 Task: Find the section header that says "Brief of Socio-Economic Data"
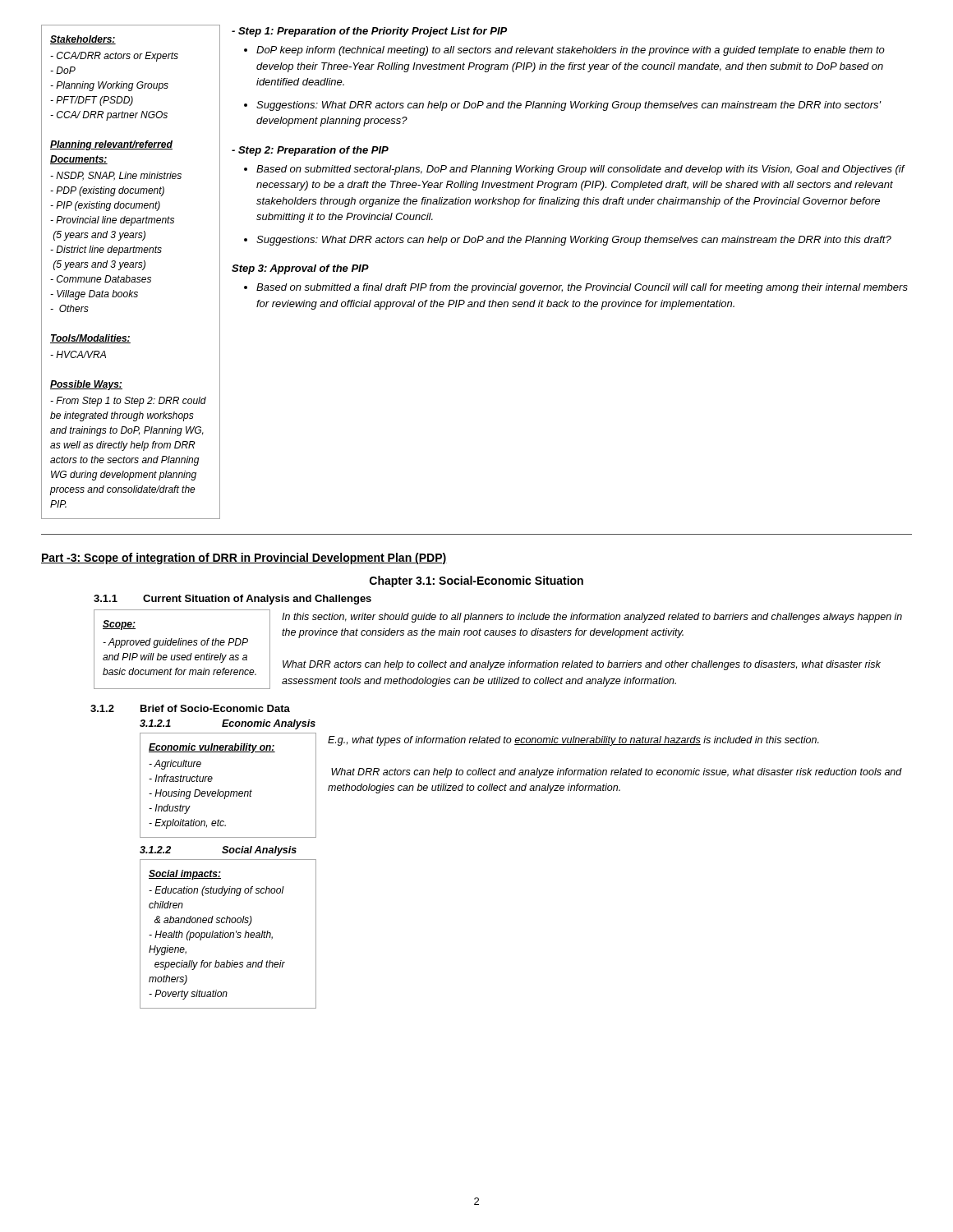pos(215,708)
